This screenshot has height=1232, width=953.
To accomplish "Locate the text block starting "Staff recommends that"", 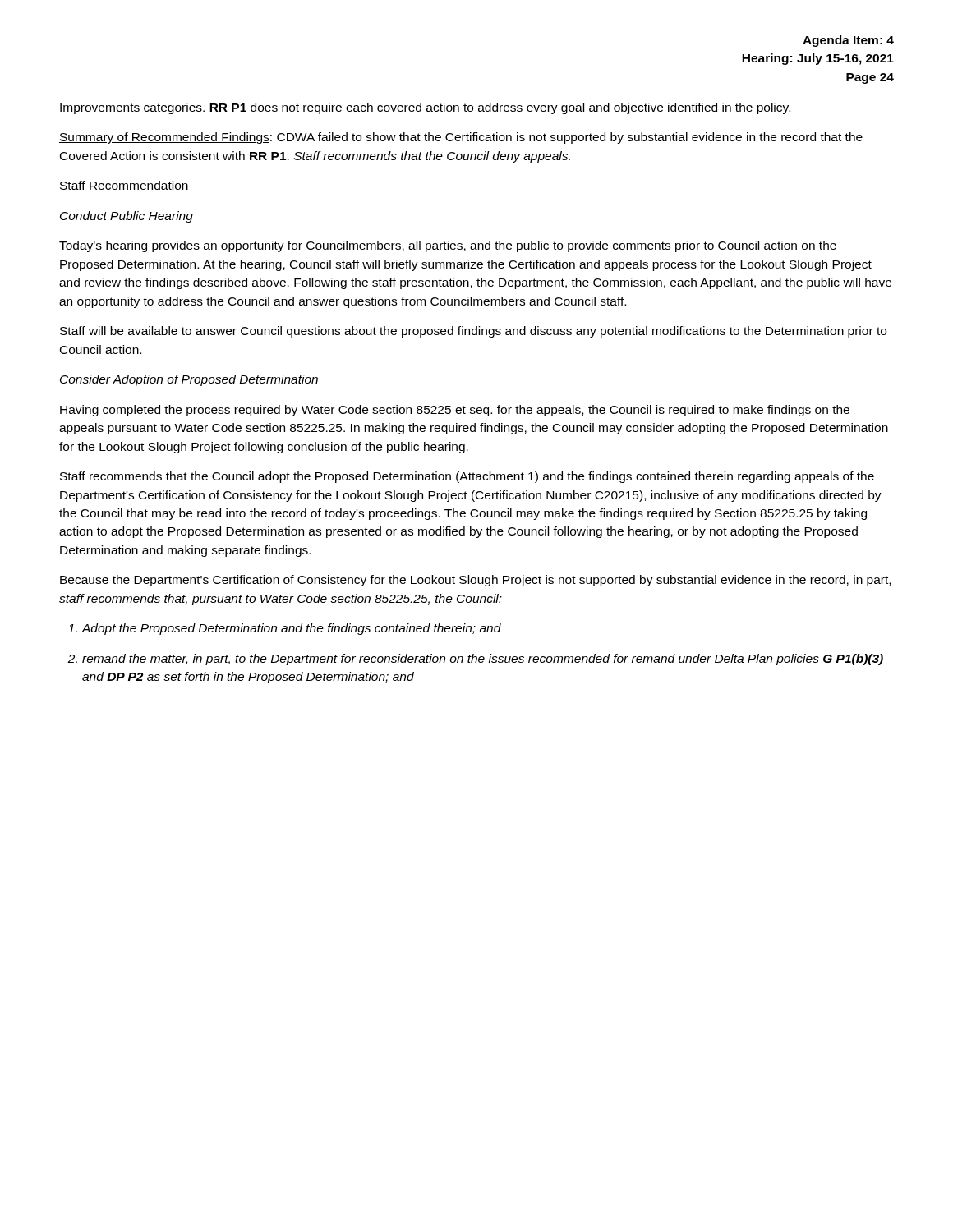I will pyautogui.click(x=476, y=513).
